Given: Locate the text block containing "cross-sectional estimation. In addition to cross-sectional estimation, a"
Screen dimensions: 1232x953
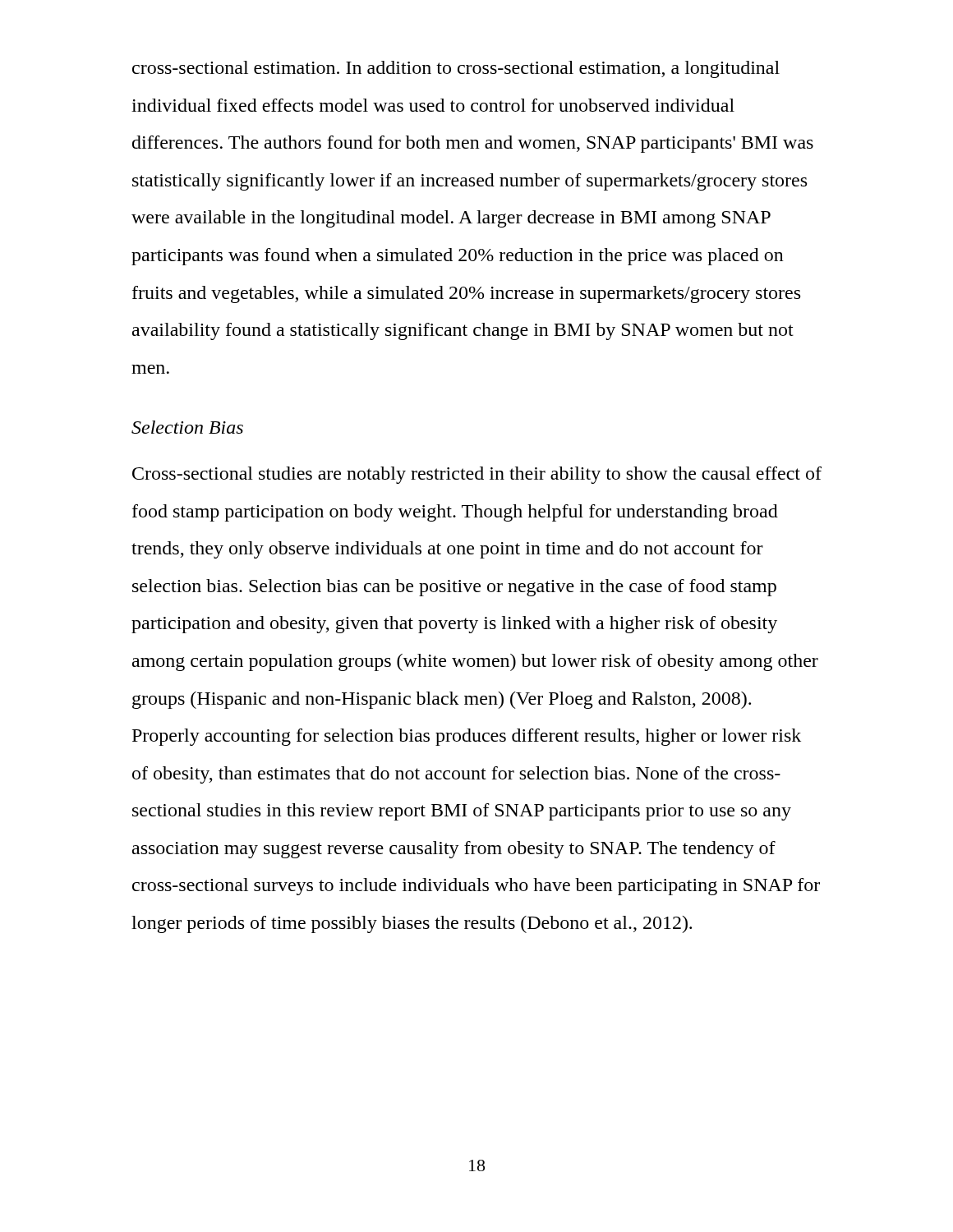Looking at the screenshot, I should [x=476, y=218].
